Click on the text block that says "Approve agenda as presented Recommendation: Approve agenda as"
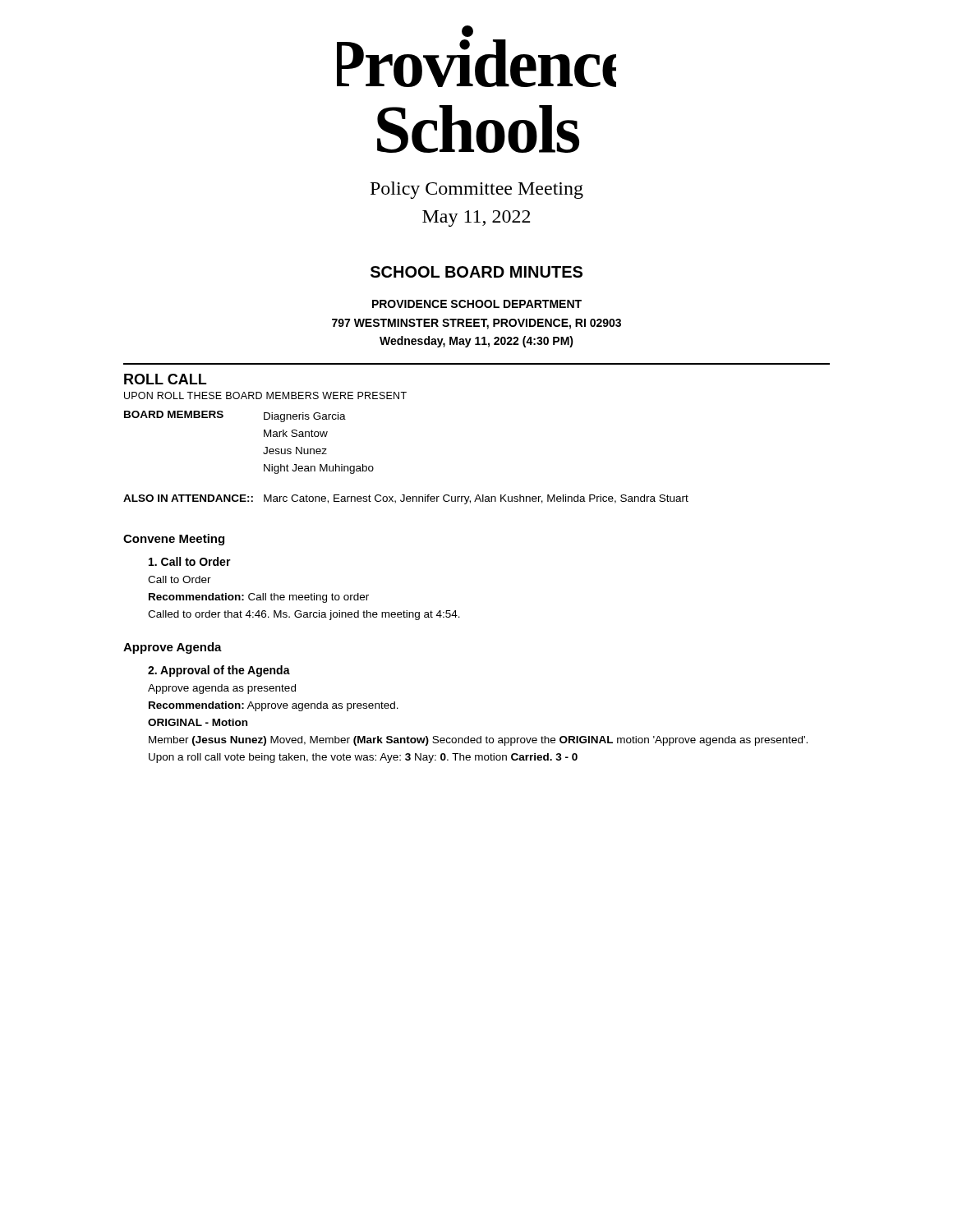Screen dimensions: 1232x953 click(x=222, y=689)
